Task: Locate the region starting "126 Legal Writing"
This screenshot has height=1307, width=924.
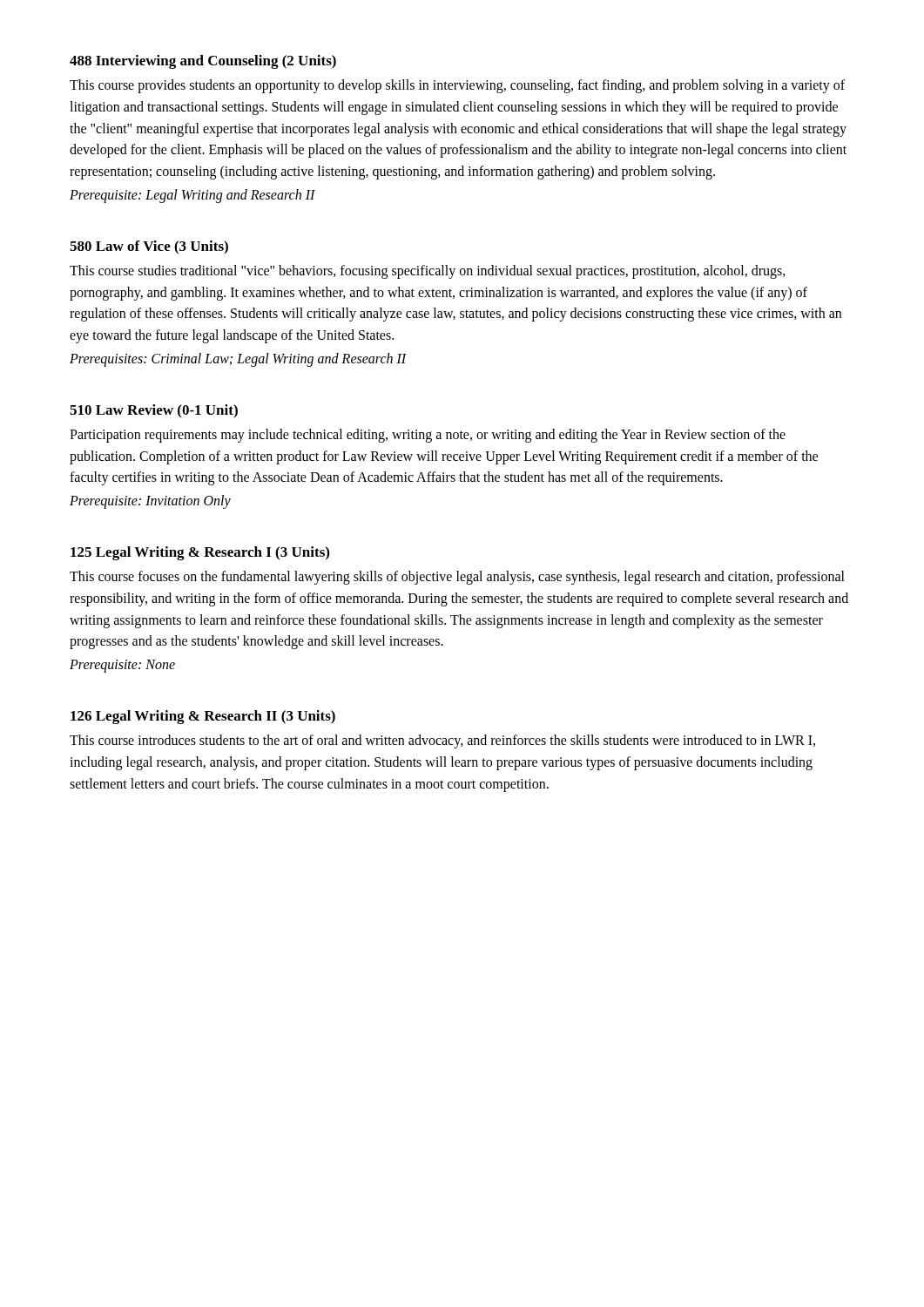Action: (203, 716)
